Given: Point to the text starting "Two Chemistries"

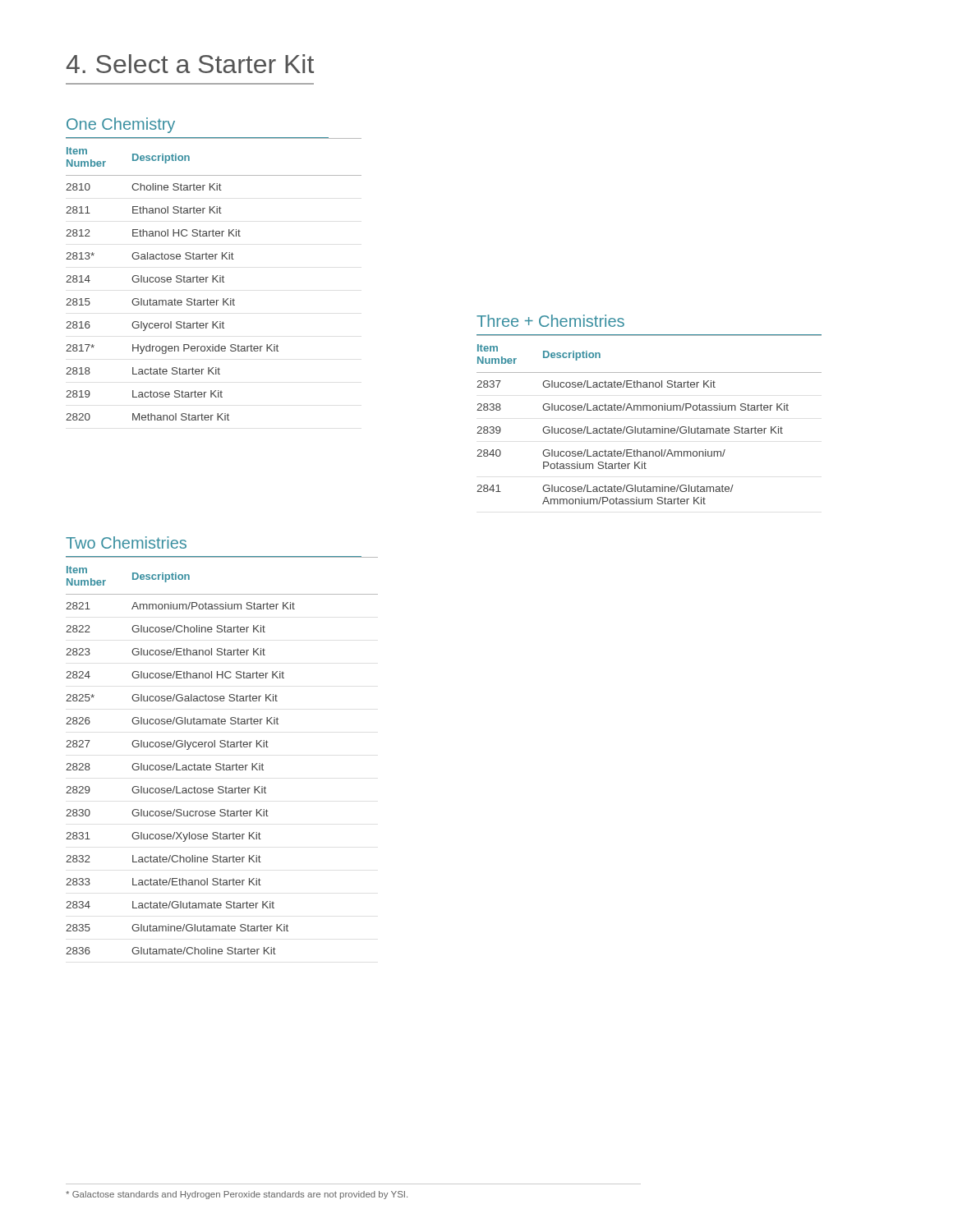Looking at the screenshot, I should click(214, 545).
